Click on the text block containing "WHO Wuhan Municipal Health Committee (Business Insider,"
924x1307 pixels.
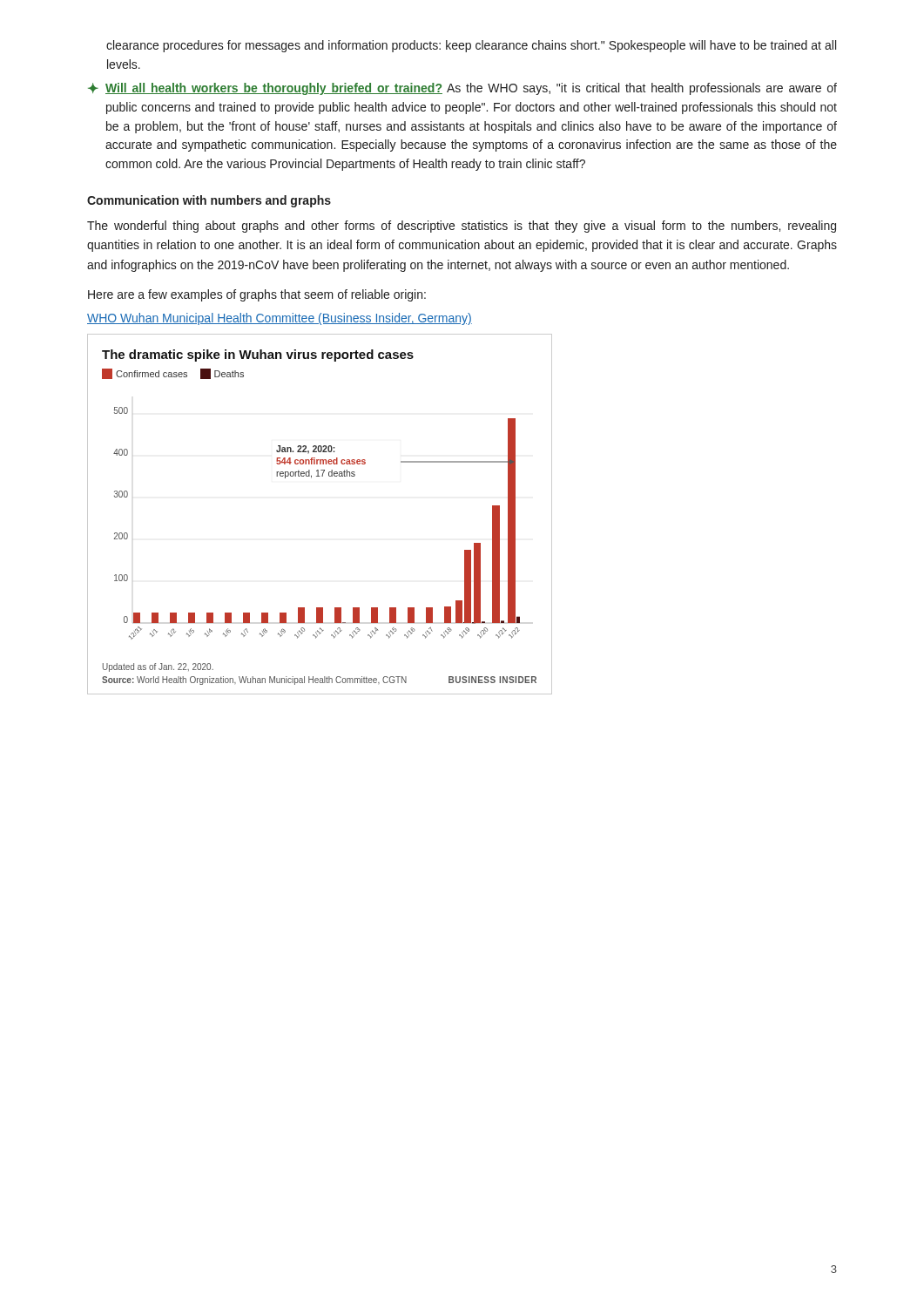(462, 318)
